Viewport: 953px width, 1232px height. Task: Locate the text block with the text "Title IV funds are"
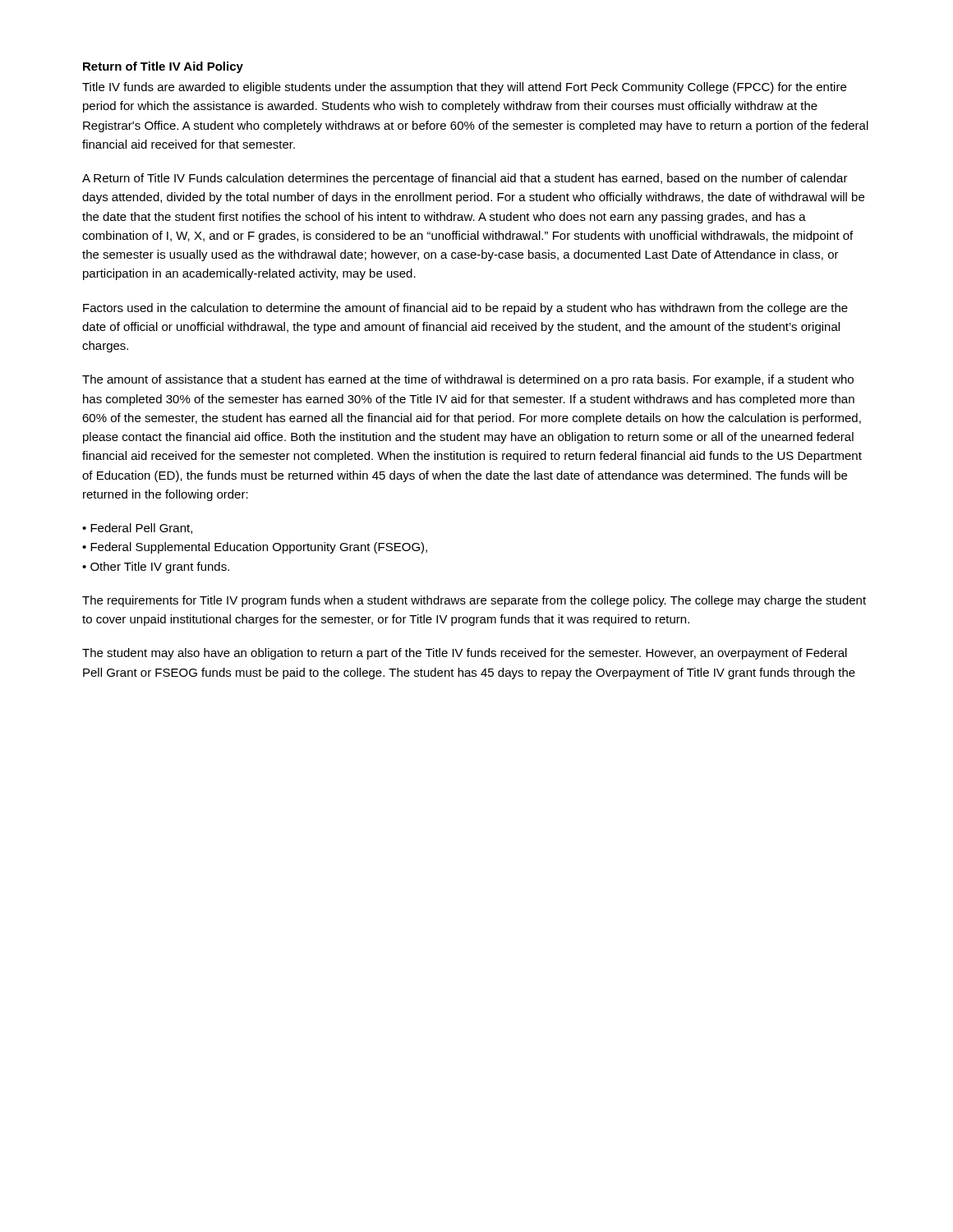475,115
